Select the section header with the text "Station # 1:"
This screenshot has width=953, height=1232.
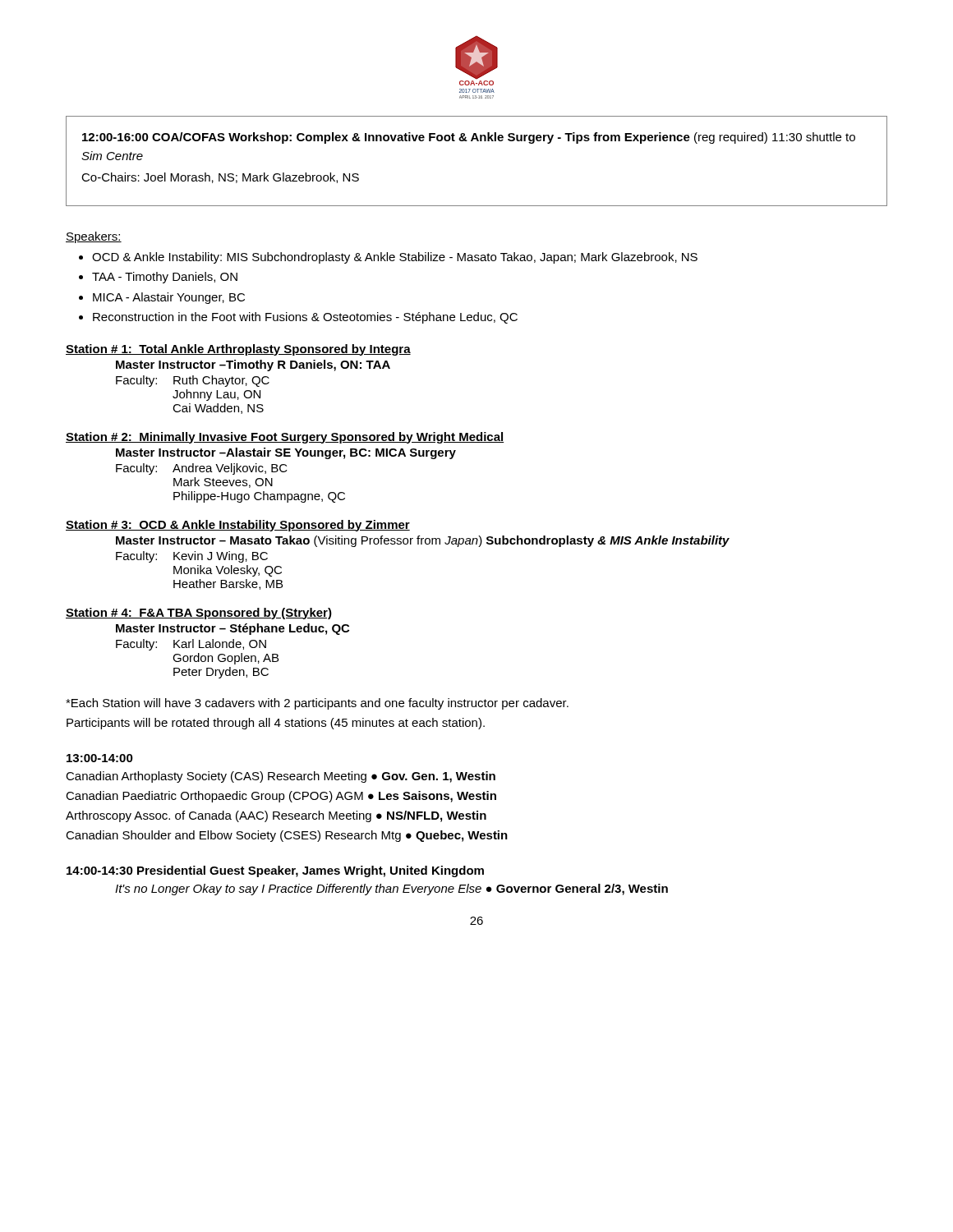click(238, 350)
